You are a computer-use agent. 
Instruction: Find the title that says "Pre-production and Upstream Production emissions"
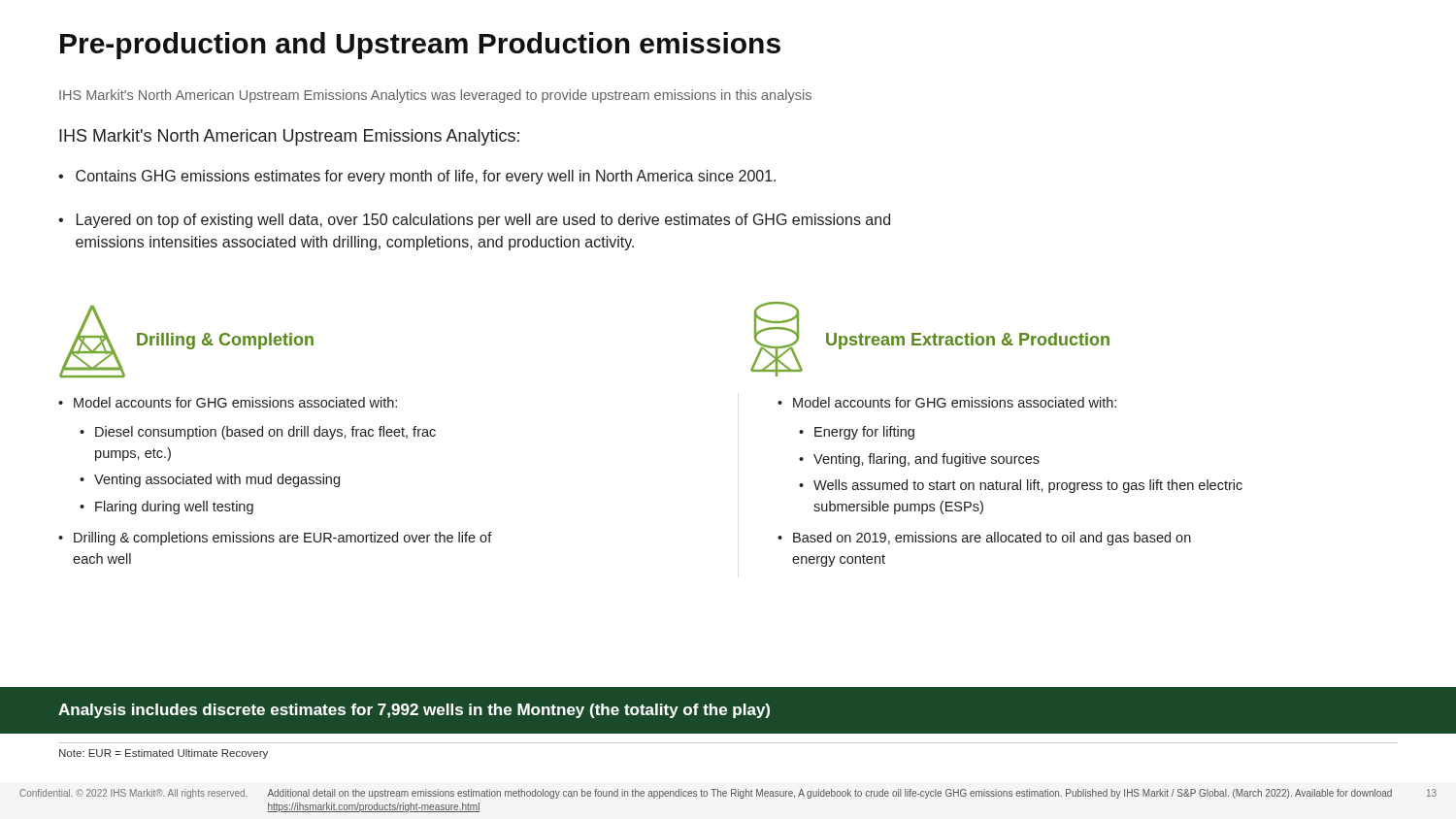(x=728, y=44)
